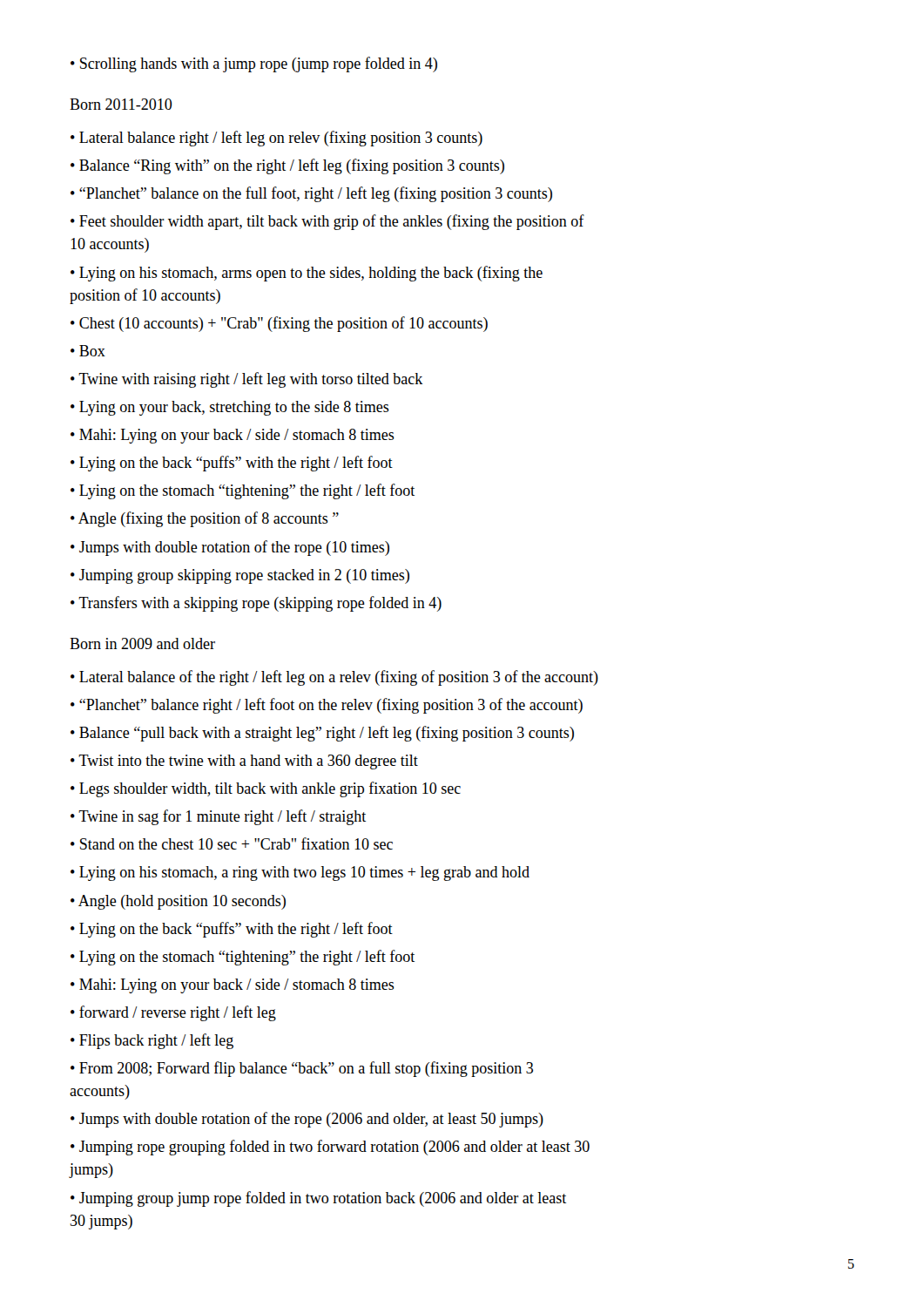Find the list item with the text "• Lying on your back, stretching"
924x1307 pixels.
[229, 407]
